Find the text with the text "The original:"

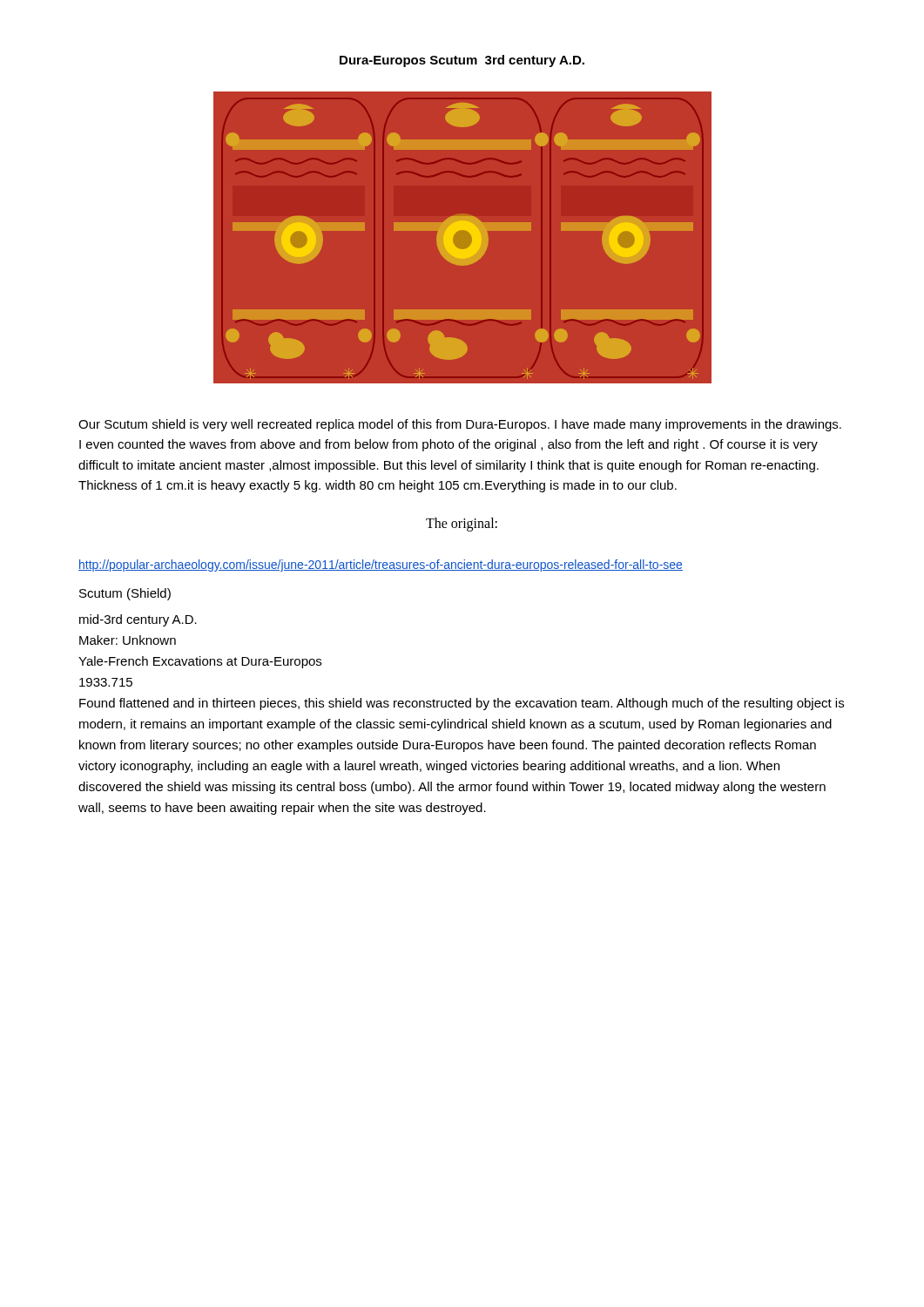point(462,523)
